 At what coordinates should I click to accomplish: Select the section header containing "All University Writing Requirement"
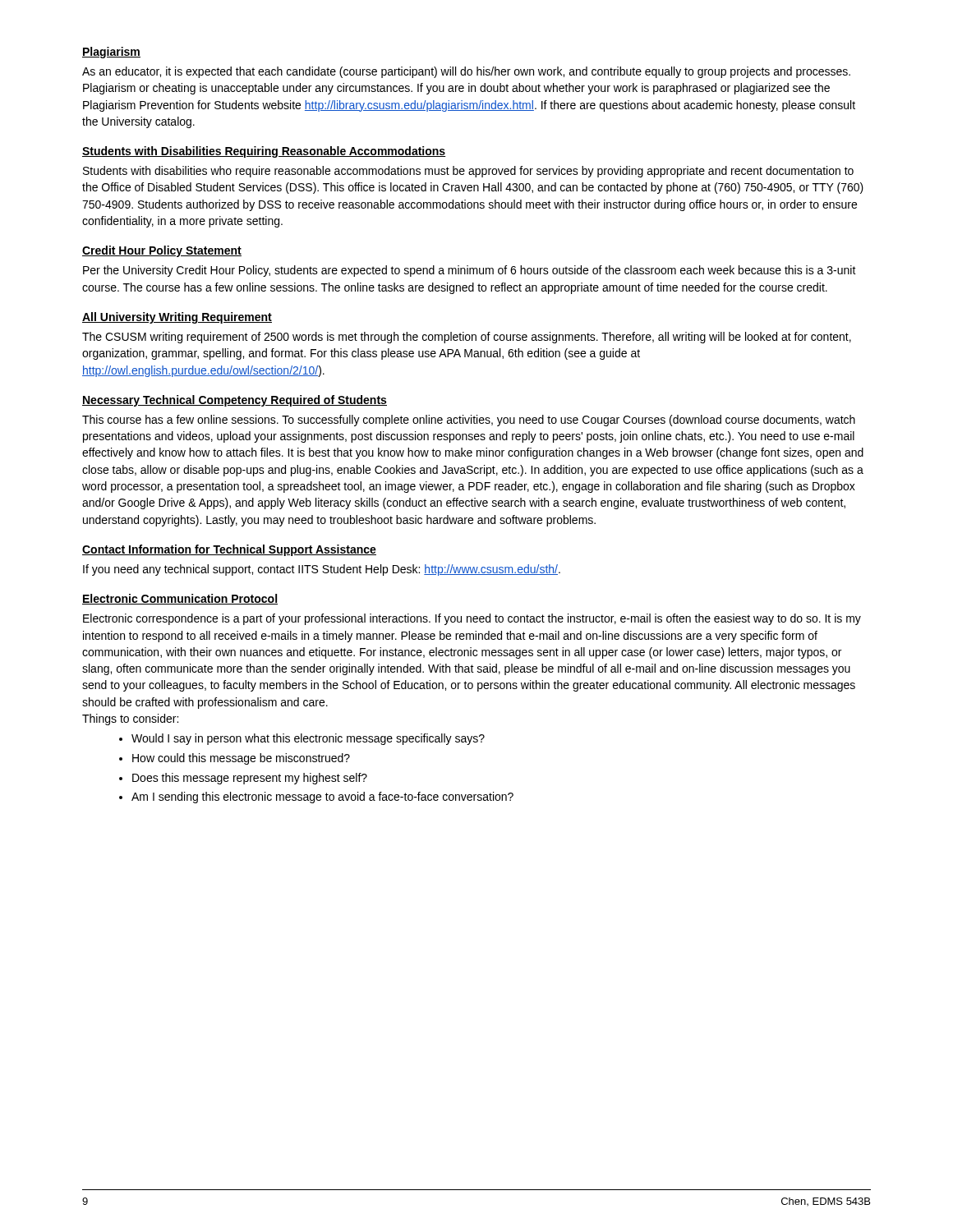coord(177,317)
